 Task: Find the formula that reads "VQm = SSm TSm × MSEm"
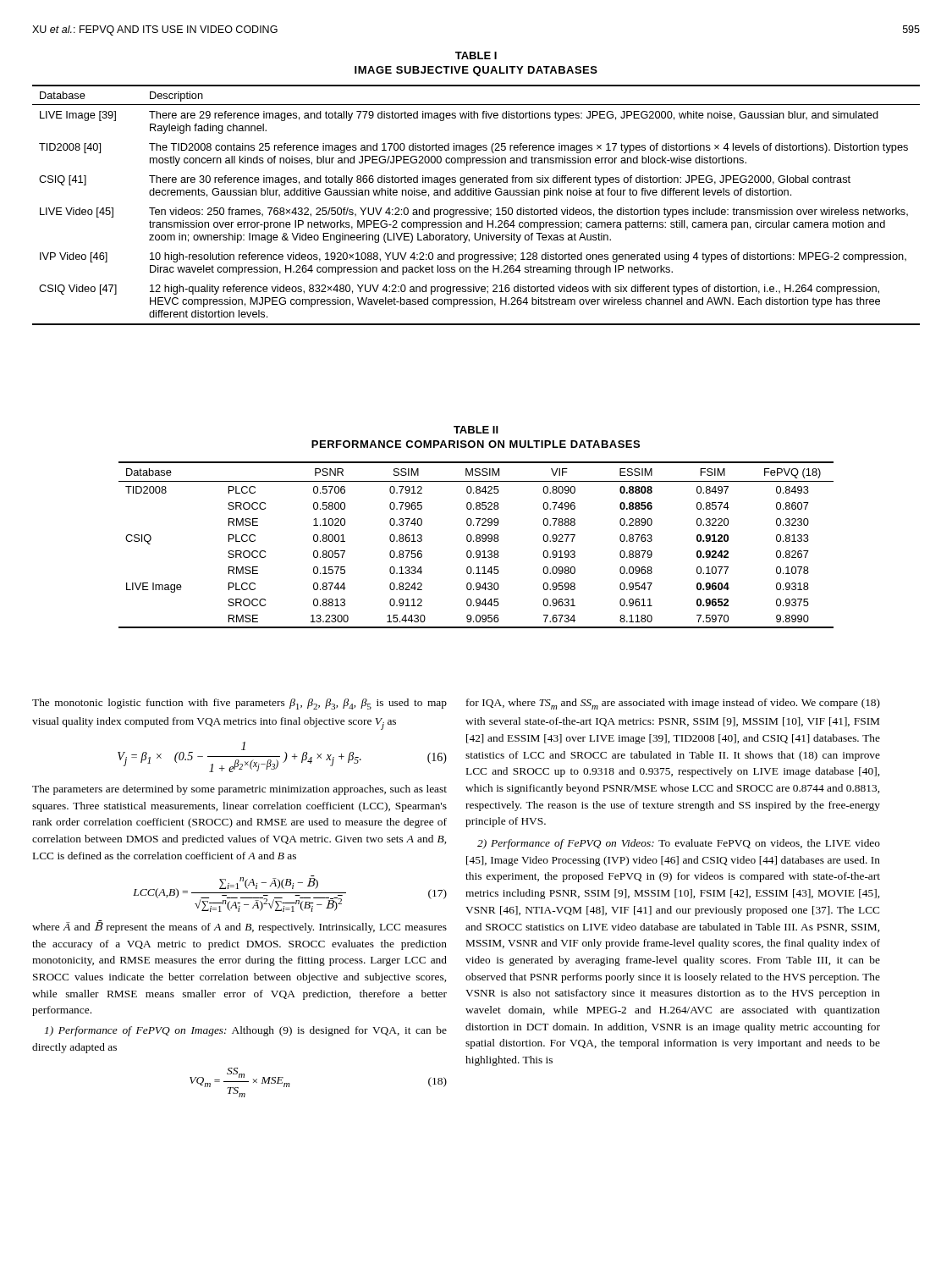coord(236,1082)
